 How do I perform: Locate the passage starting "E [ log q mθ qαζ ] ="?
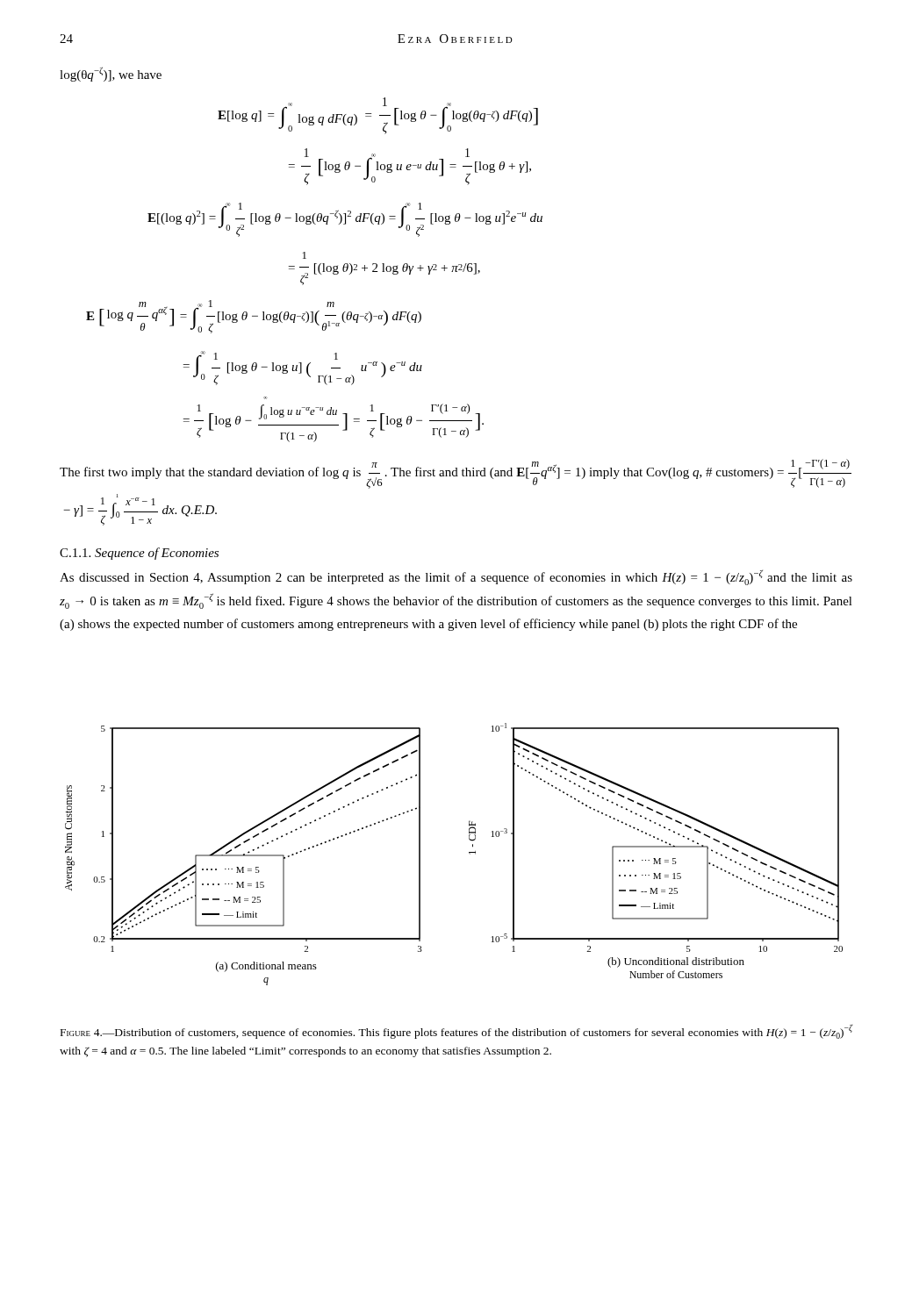click(x=254, y=317)
